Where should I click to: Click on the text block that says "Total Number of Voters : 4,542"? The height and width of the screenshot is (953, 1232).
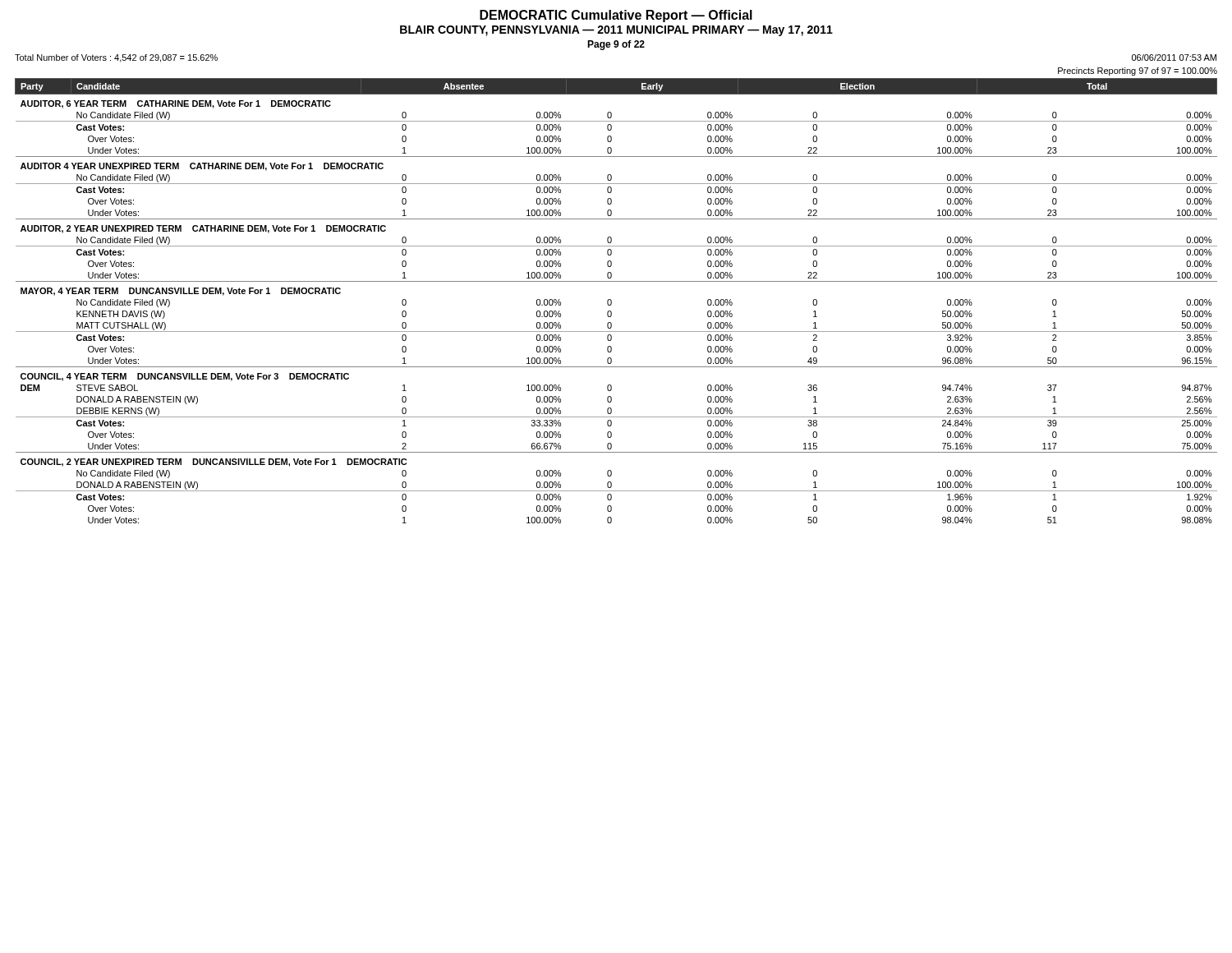(116, 58)
